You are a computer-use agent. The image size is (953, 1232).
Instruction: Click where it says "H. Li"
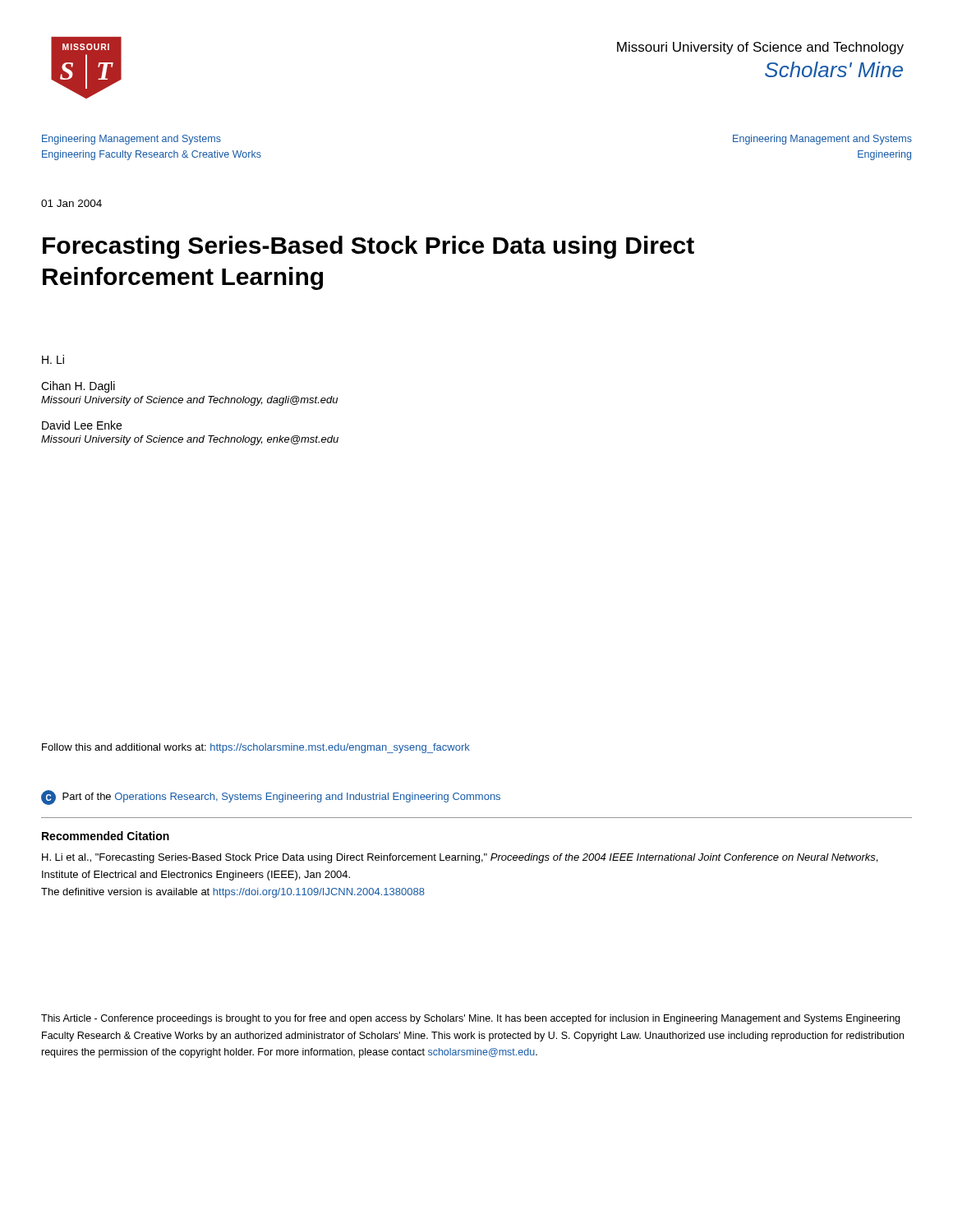53,359
